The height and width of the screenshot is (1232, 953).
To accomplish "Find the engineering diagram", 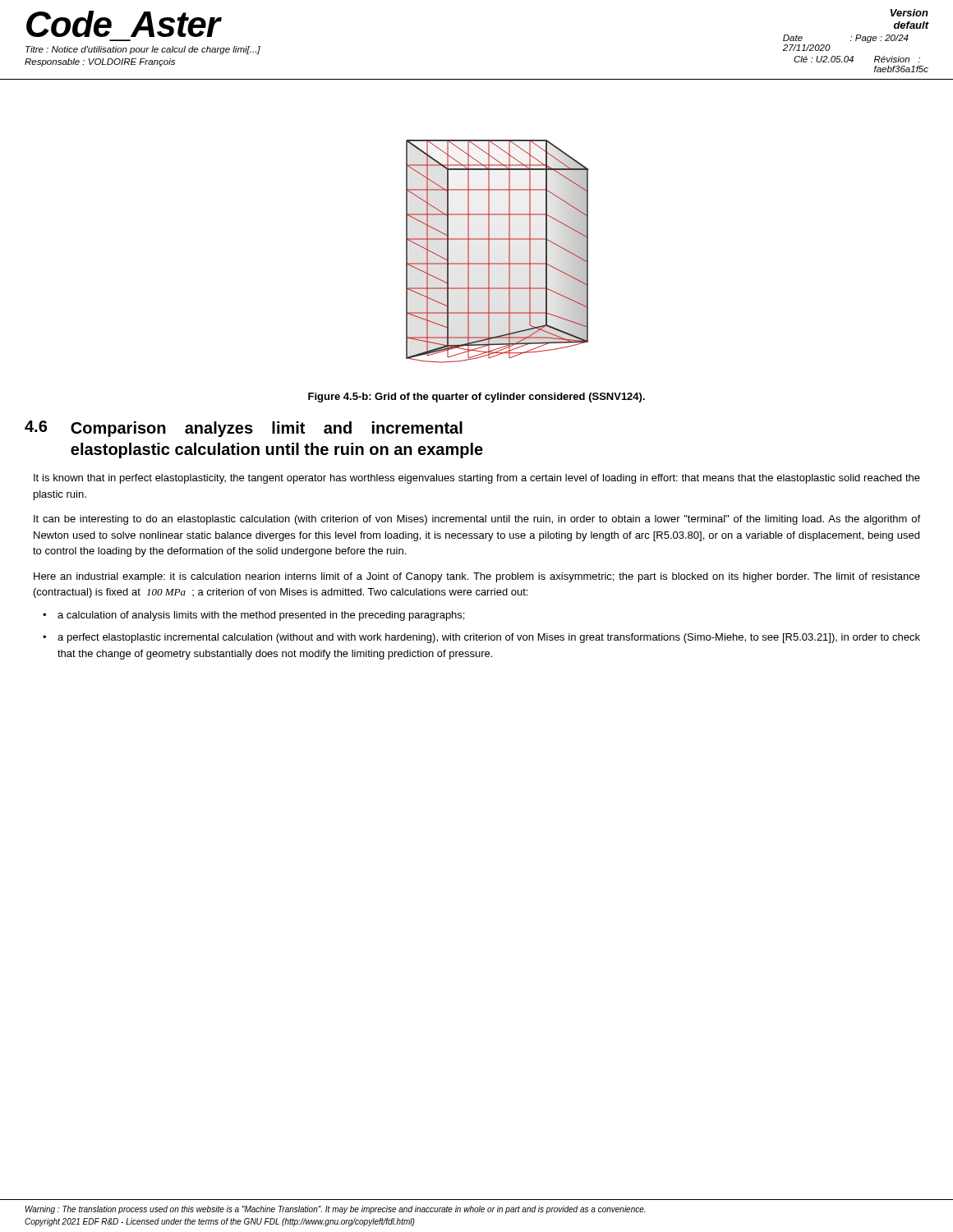I will tap(476, 244).
